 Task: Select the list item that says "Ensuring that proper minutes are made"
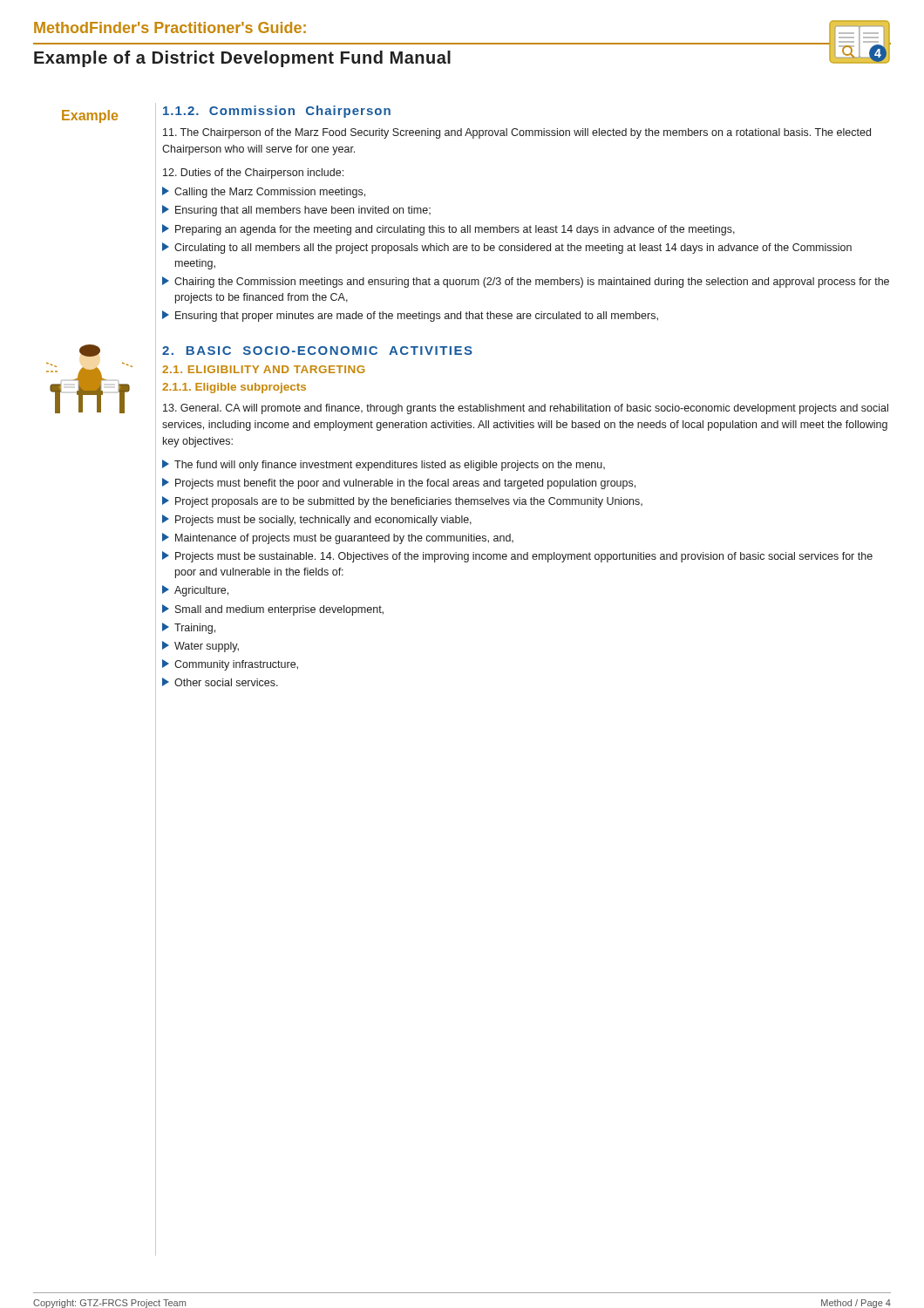(411, 316)
